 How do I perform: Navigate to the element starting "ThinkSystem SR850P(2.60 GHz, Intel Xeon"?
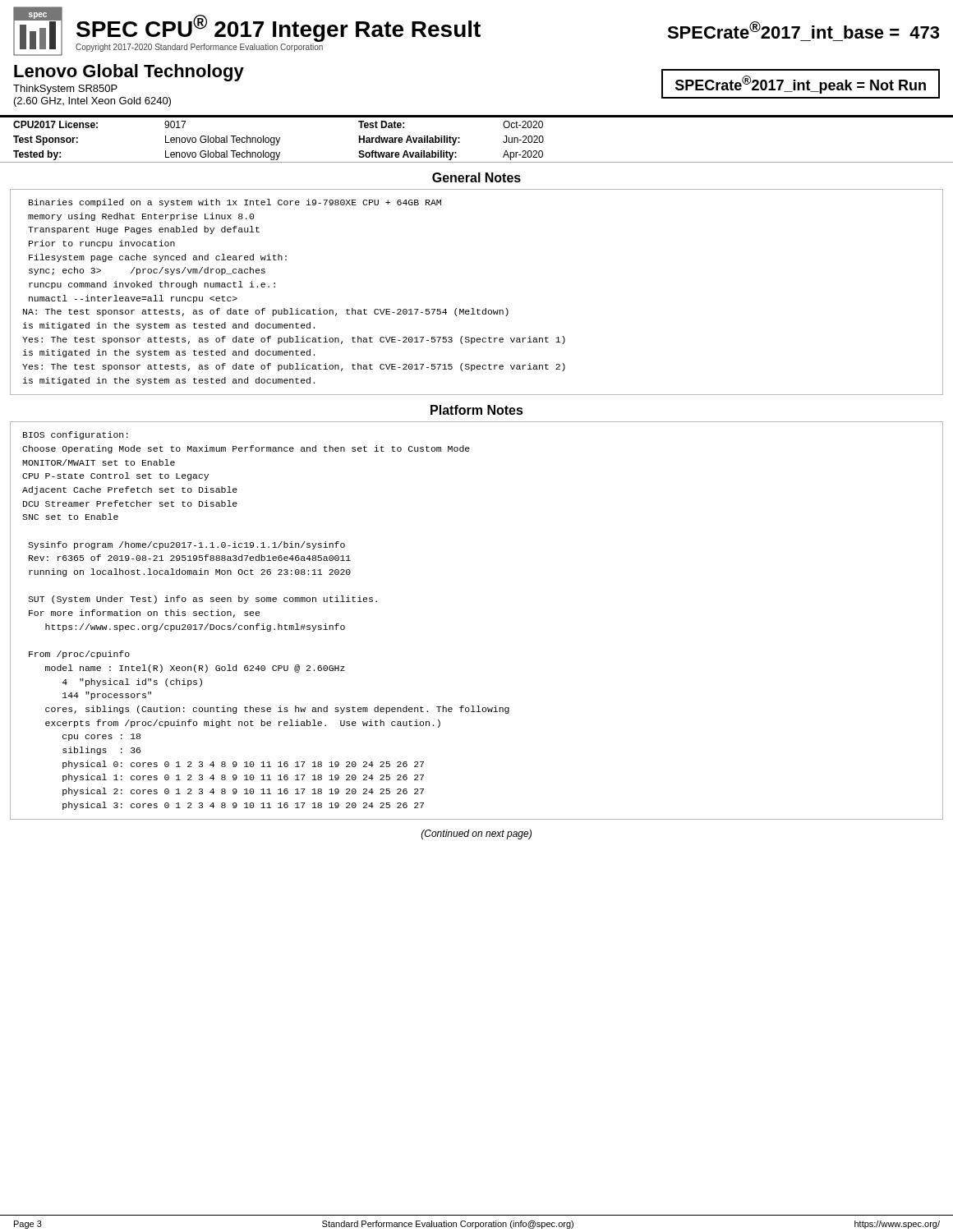[x=92, y=94]
